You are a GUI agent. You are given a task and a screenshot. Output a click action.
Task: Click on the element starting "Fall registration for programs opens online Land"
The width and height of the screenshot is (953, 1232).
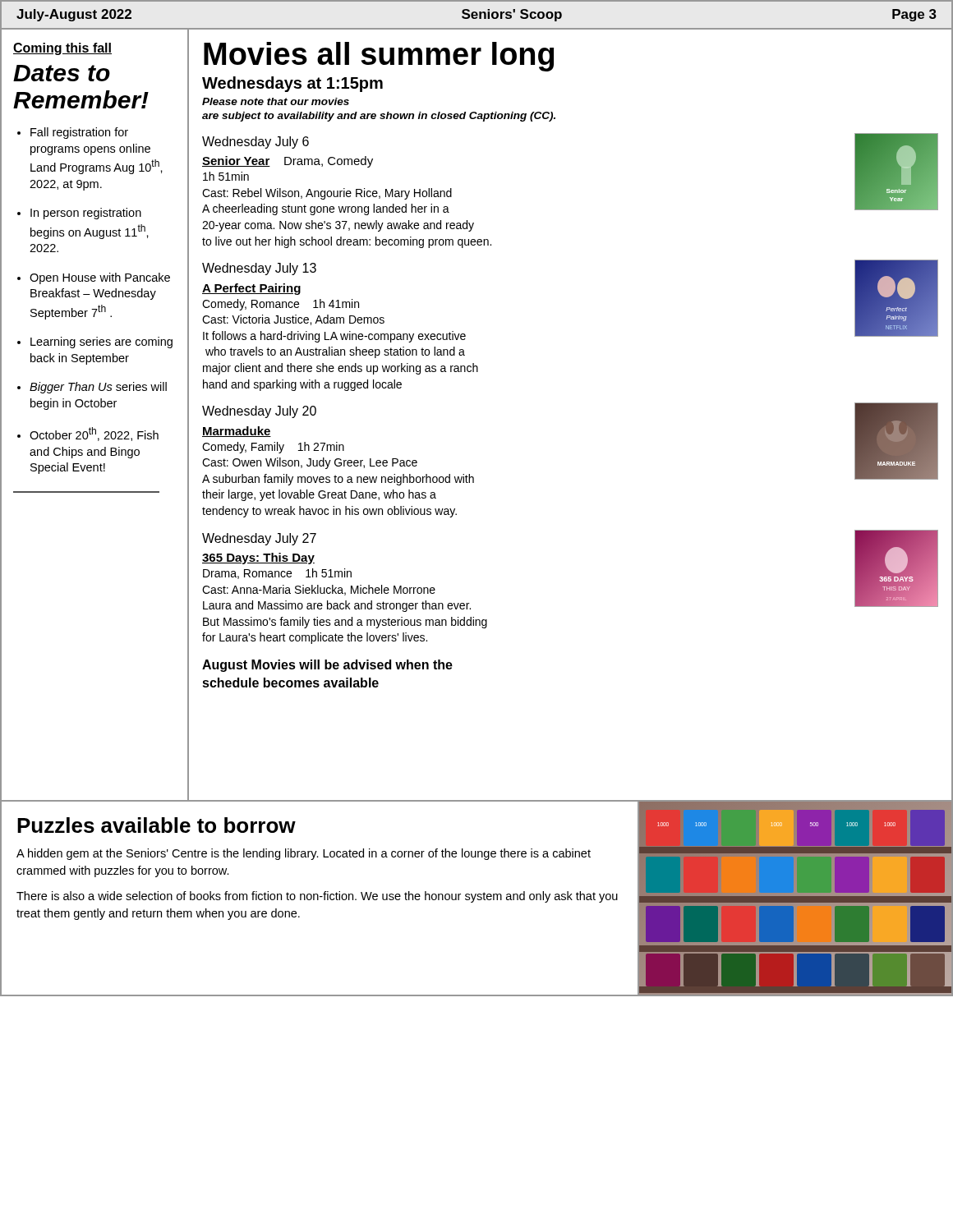coord(96,158)
